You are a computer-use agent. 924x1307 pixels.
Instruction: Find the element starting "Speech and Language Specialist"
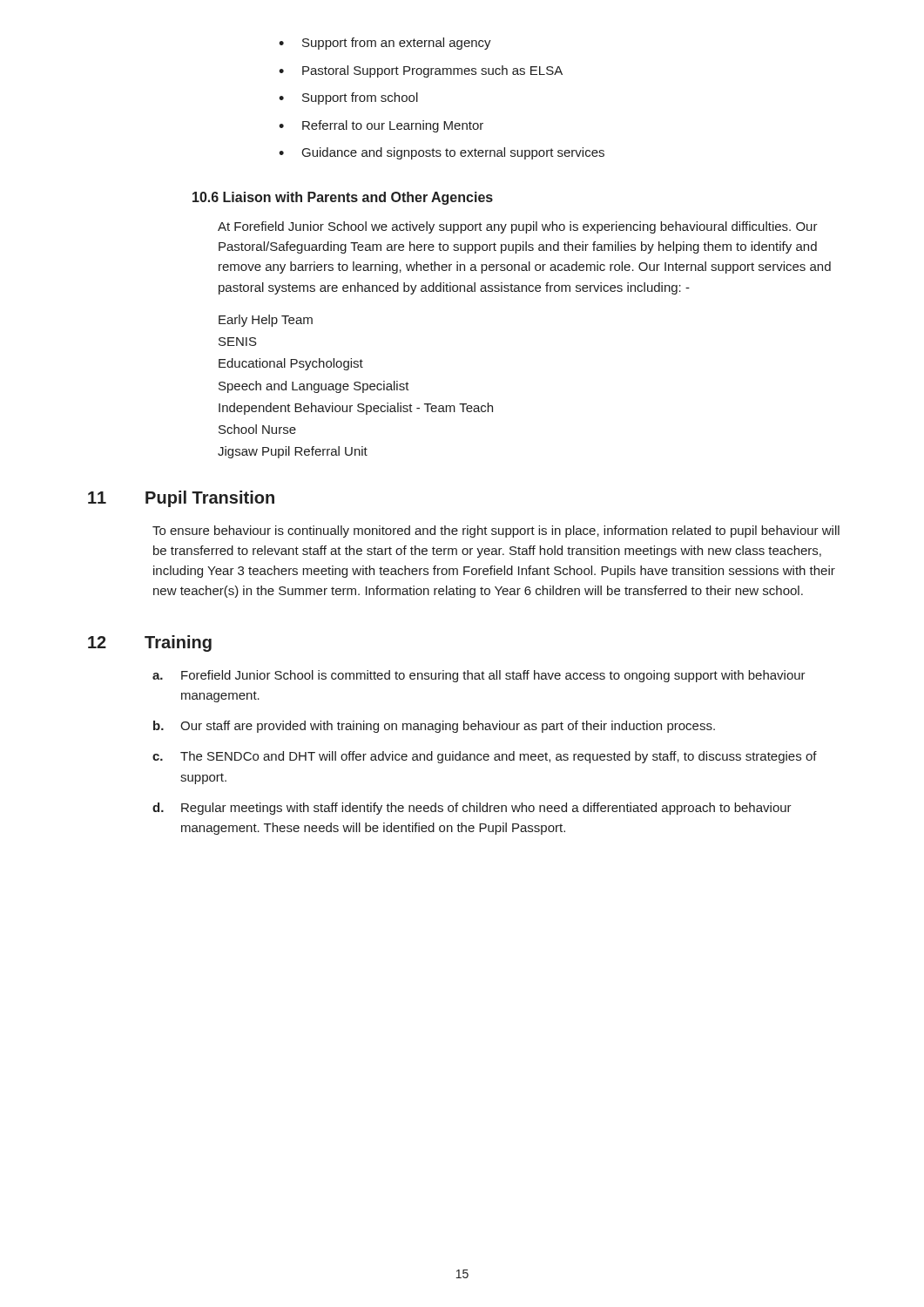[x=313, y=385]
